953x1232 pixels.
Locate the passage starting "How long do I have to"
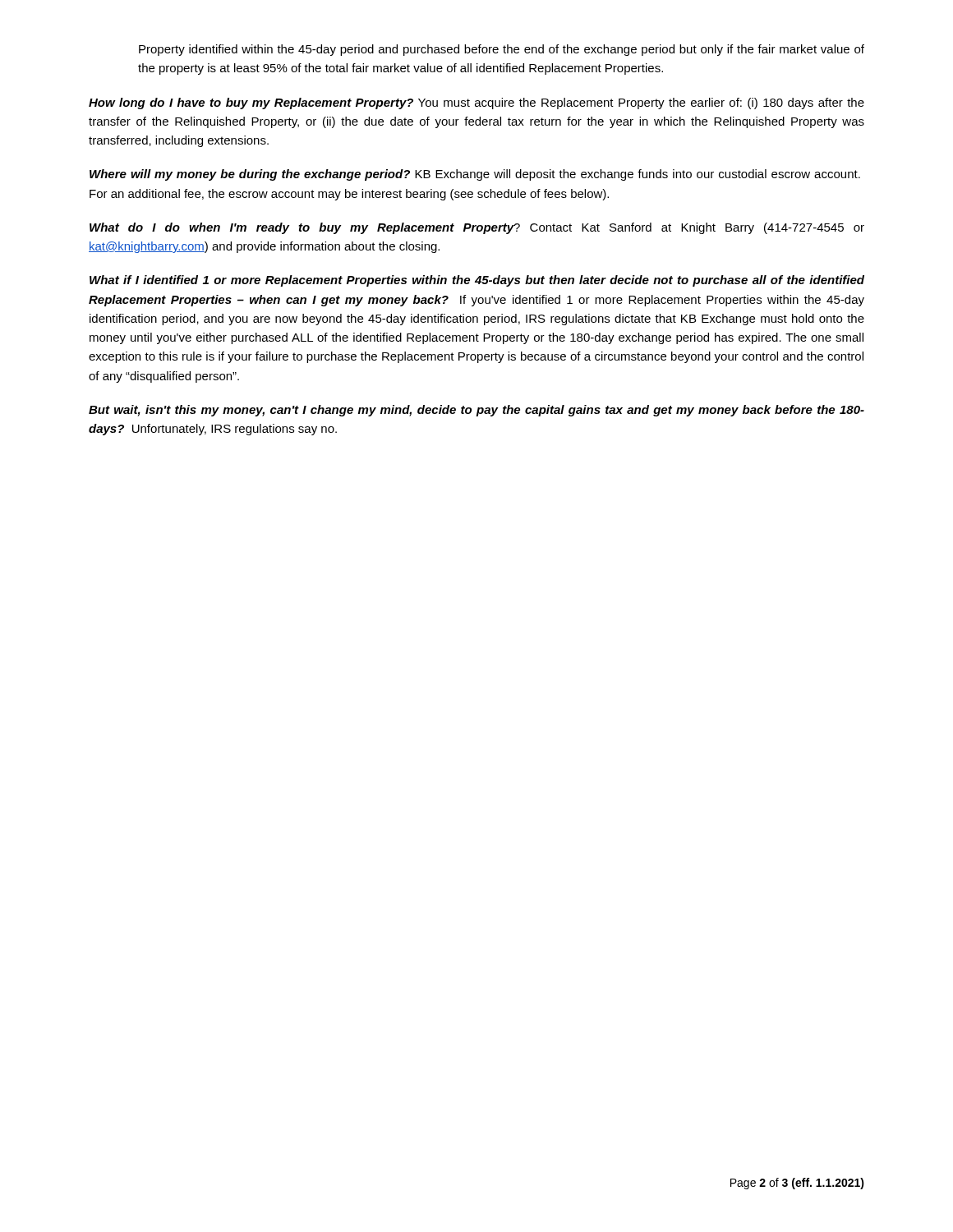click(x=476, y=121)
